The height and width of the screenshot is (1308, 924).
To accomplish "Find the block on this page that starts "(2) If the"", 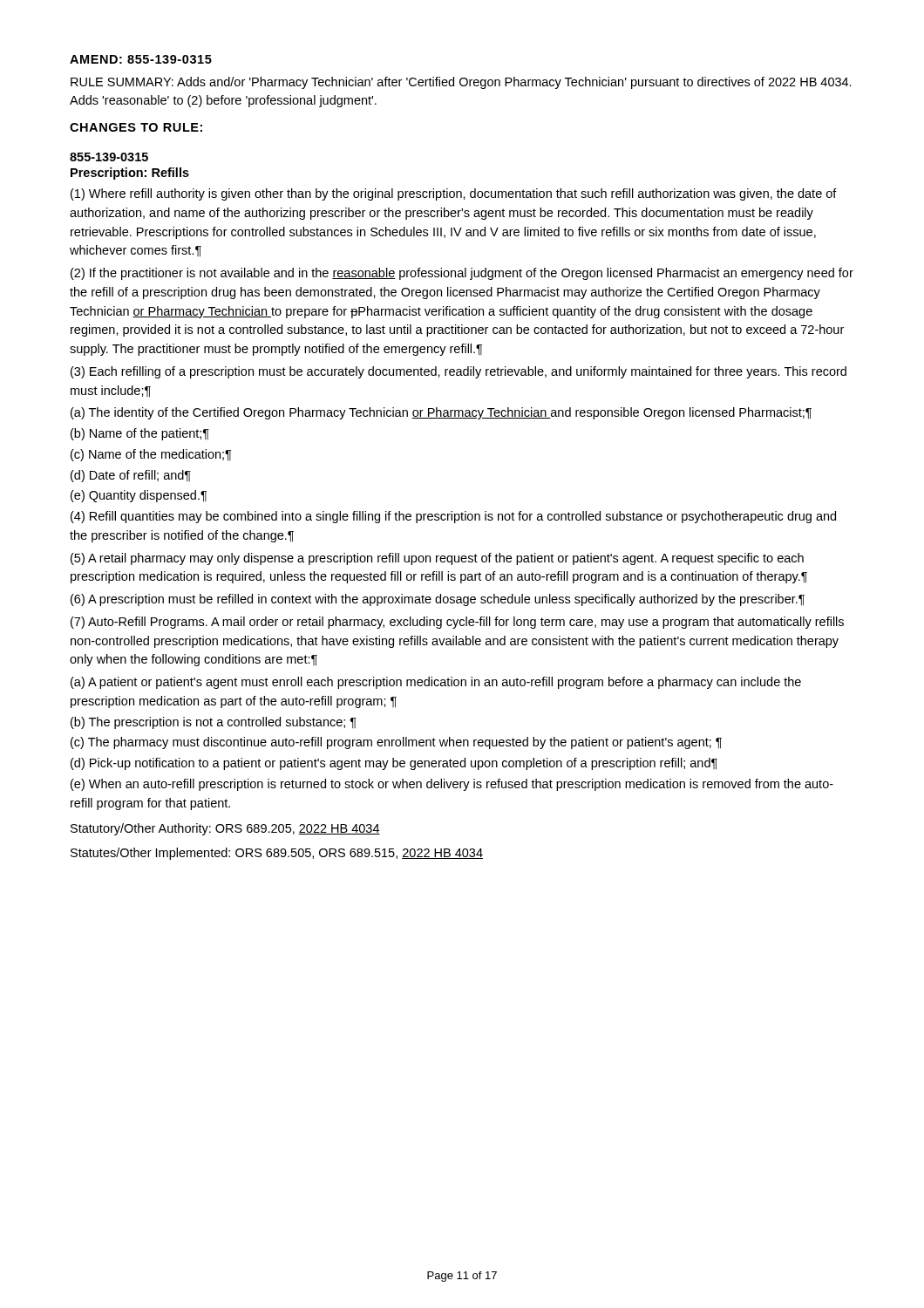I will click(461, 311).
